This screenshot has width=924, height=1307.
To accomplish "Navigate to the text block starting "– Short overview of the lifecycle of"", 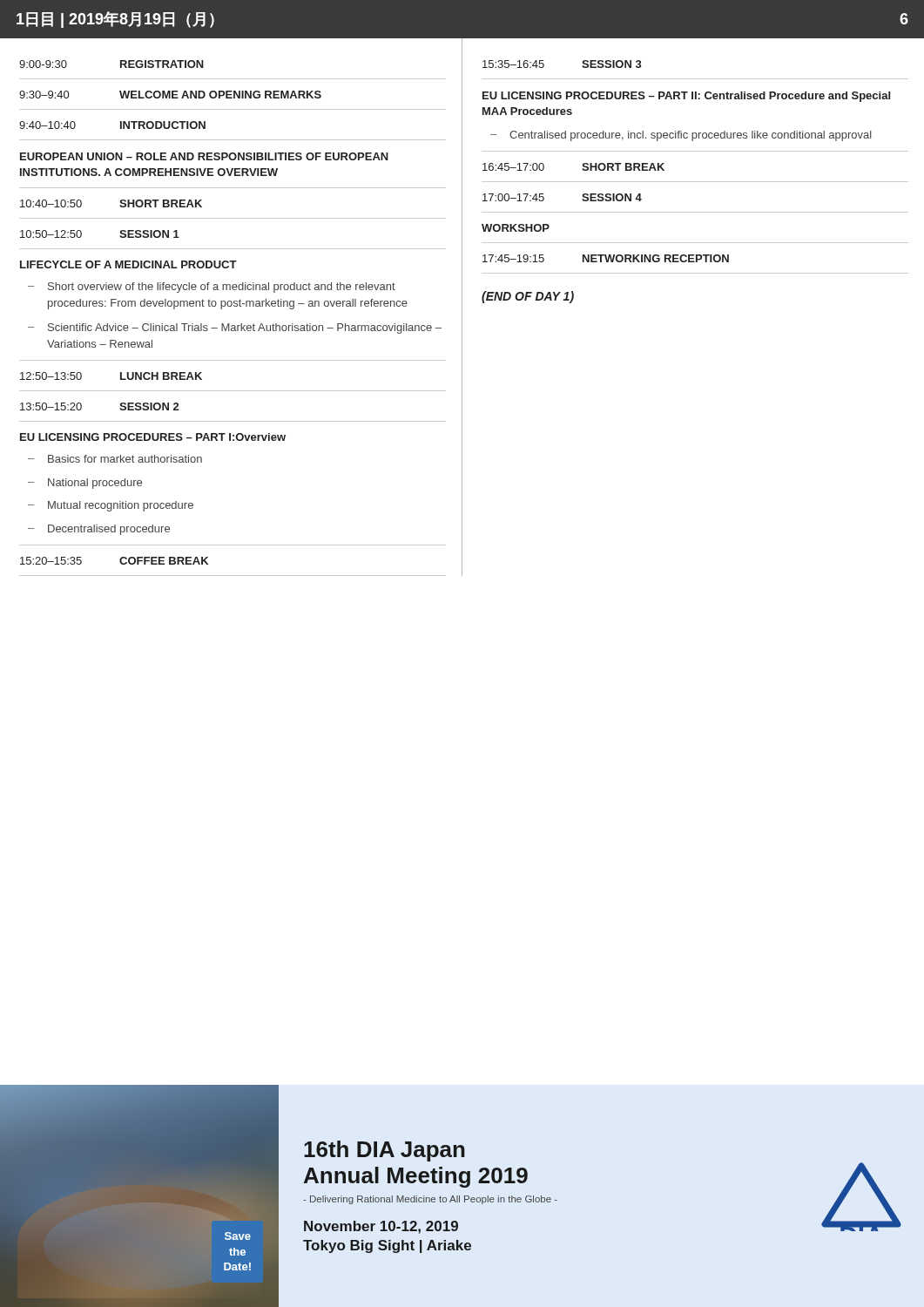I will (233, 296).
